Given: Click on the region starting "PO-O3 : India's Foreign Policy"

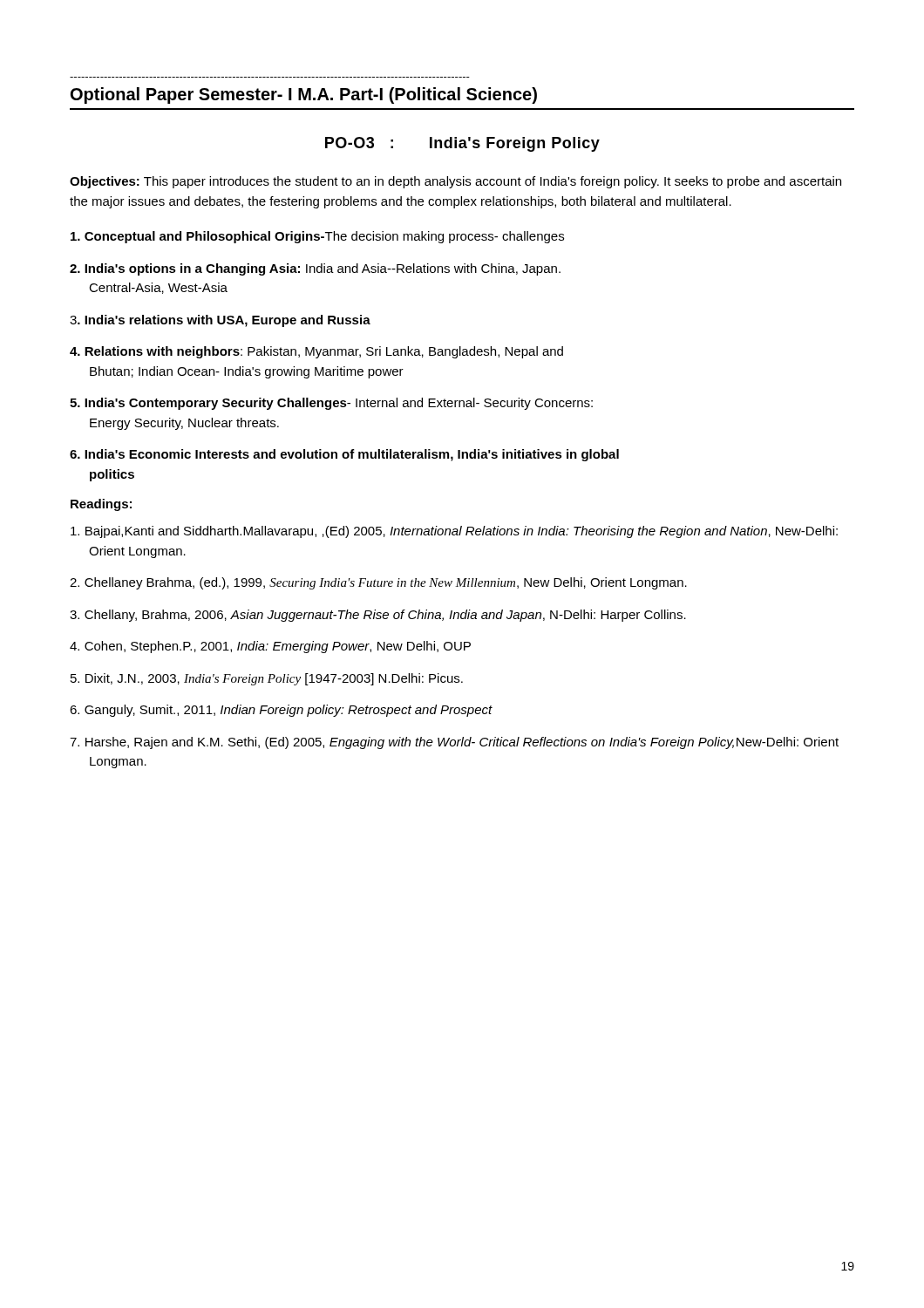Looking at the screenshot, I should [x=462, y=143].
